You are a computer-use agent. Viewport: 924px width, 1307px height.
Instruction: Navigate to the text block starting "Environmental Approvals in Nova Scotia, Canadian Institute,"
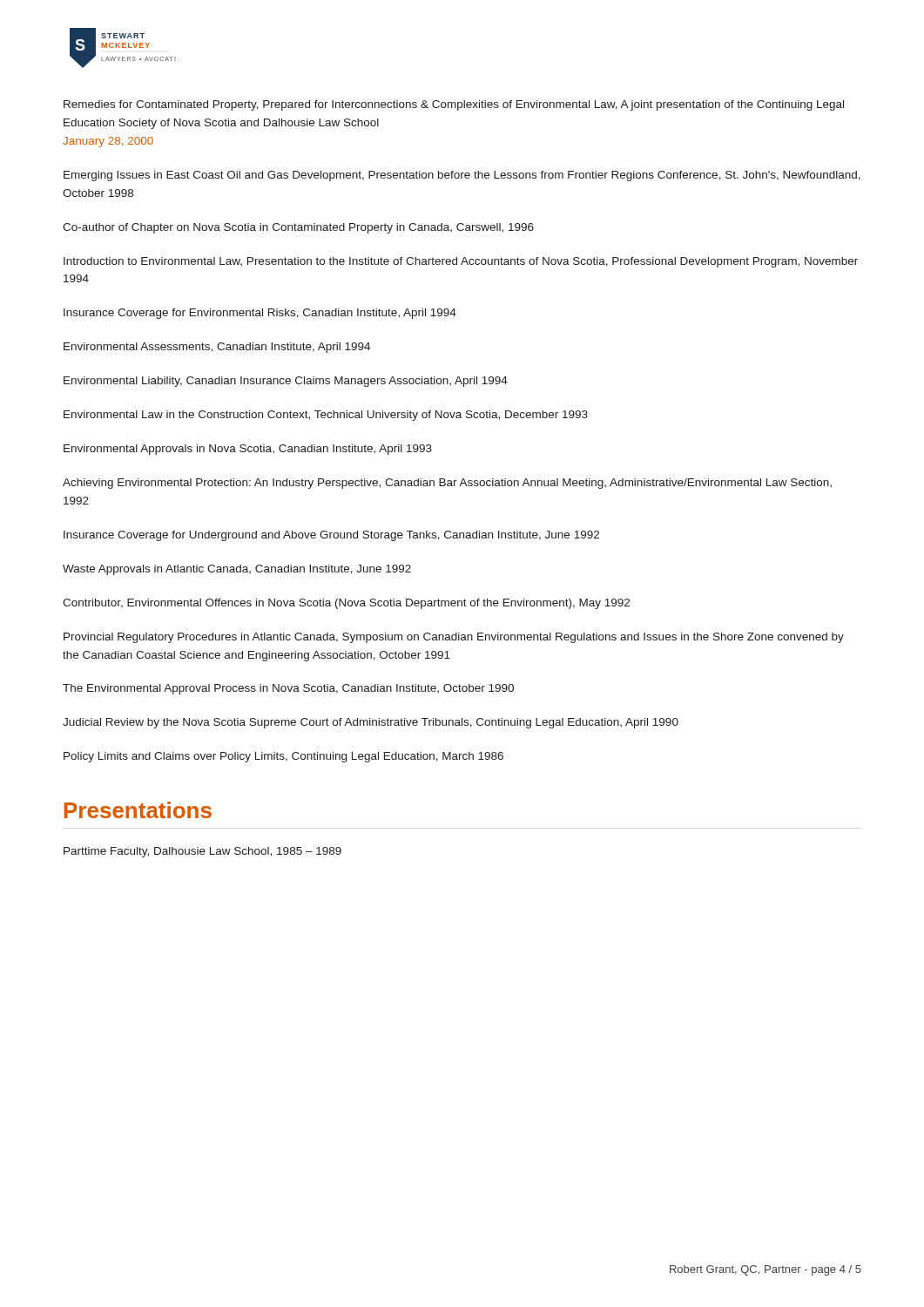[x=247, y=448]
